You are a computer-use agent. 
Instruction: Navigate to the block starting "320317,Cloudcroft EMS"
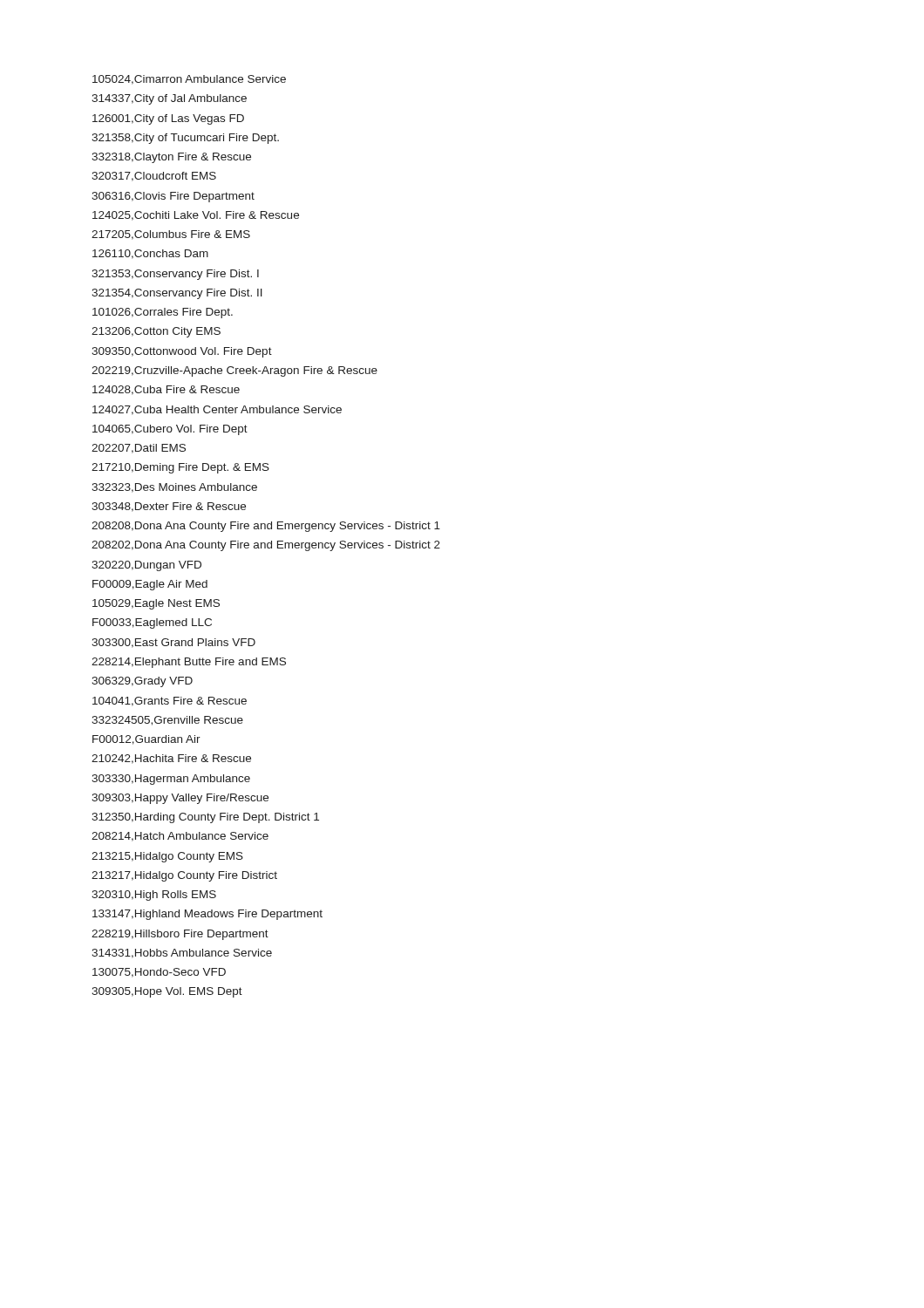point(154,176)
